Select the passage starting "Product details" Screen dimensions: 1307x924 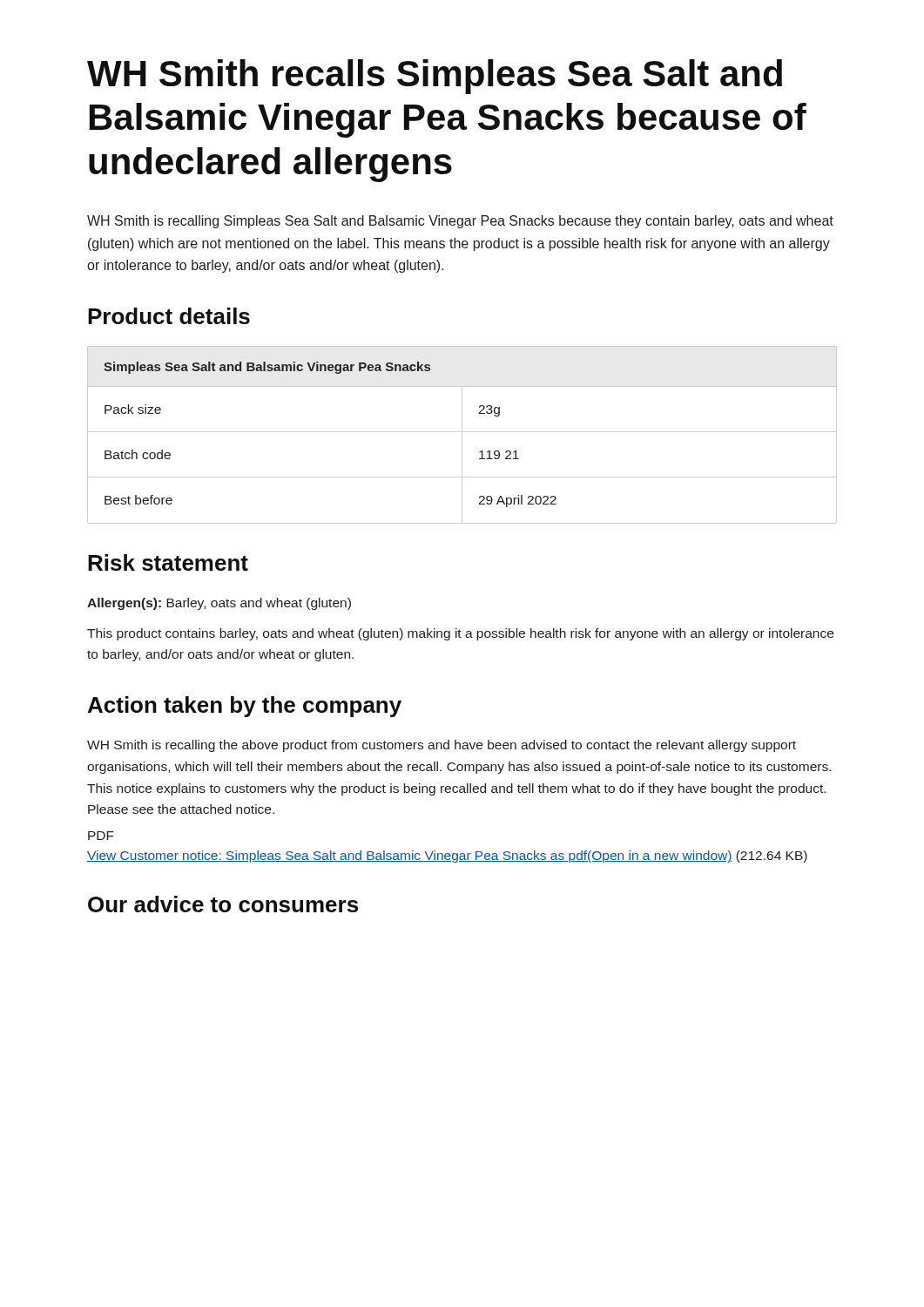pos(169,316)
